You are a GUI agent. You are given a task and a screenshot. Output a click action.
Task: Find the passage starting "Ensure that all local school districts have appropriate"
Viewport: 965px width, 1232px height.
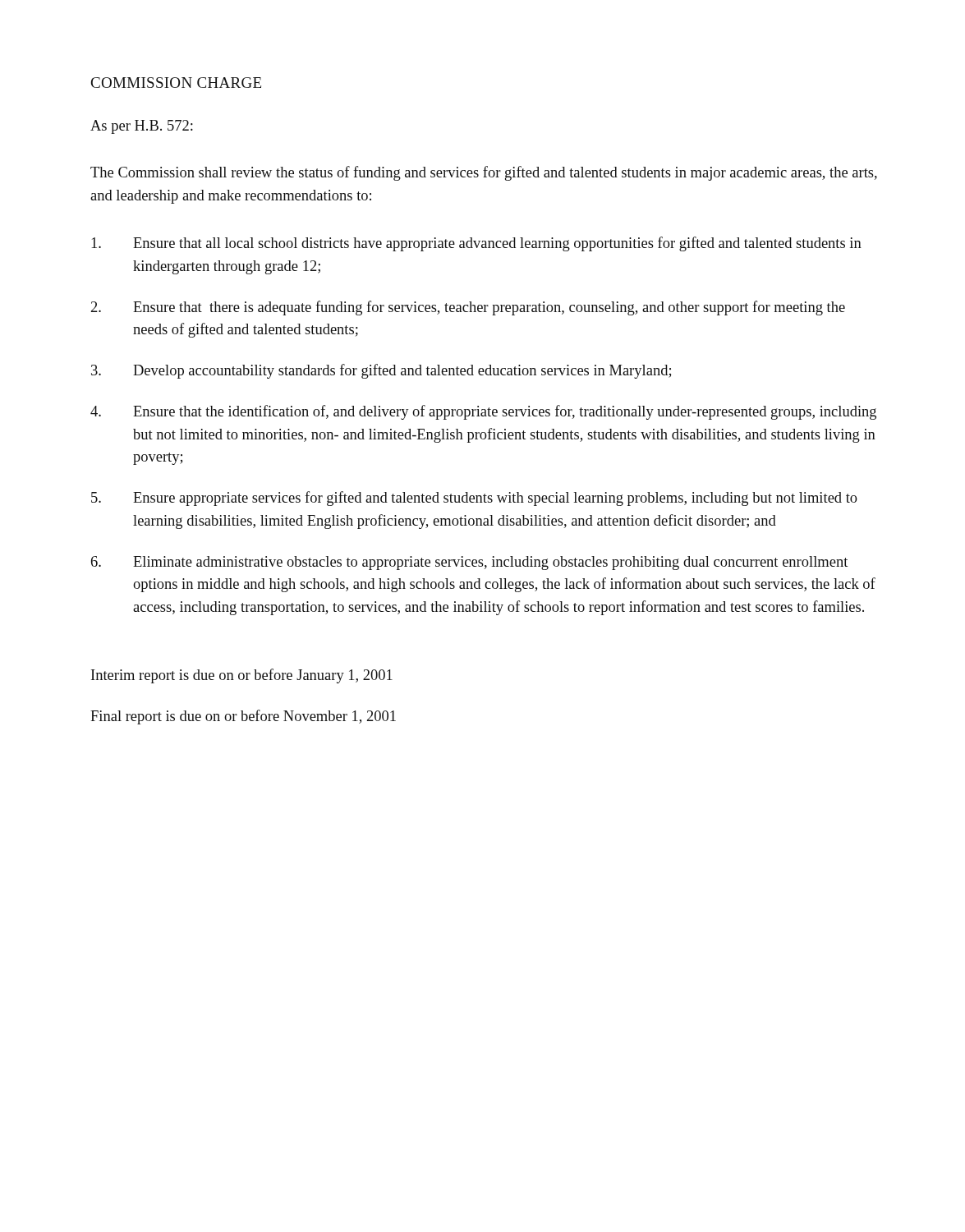[487, 255]
